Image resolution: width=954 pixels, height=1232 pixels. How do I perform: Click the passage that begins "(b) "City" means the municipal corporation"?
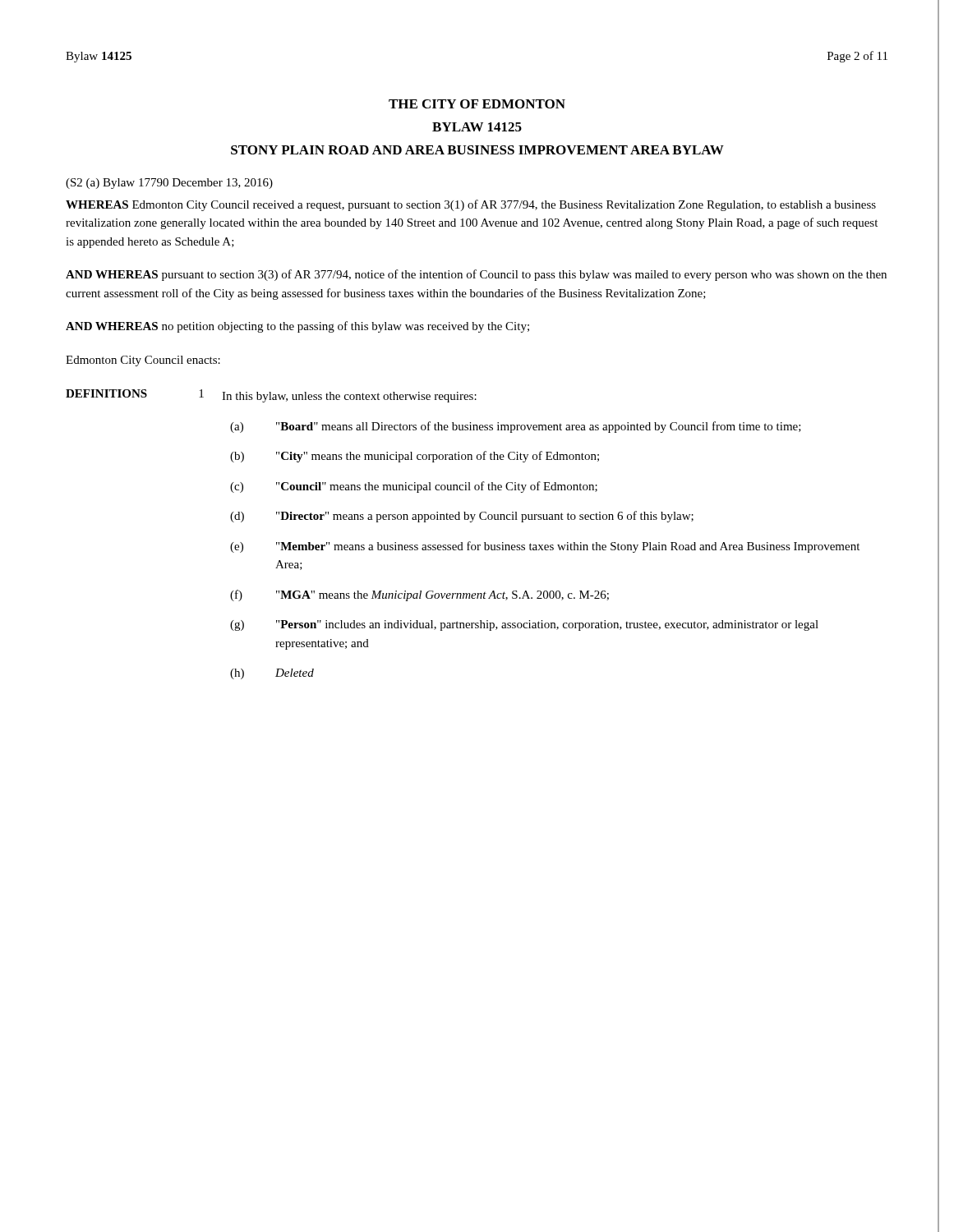click(555, 456)
